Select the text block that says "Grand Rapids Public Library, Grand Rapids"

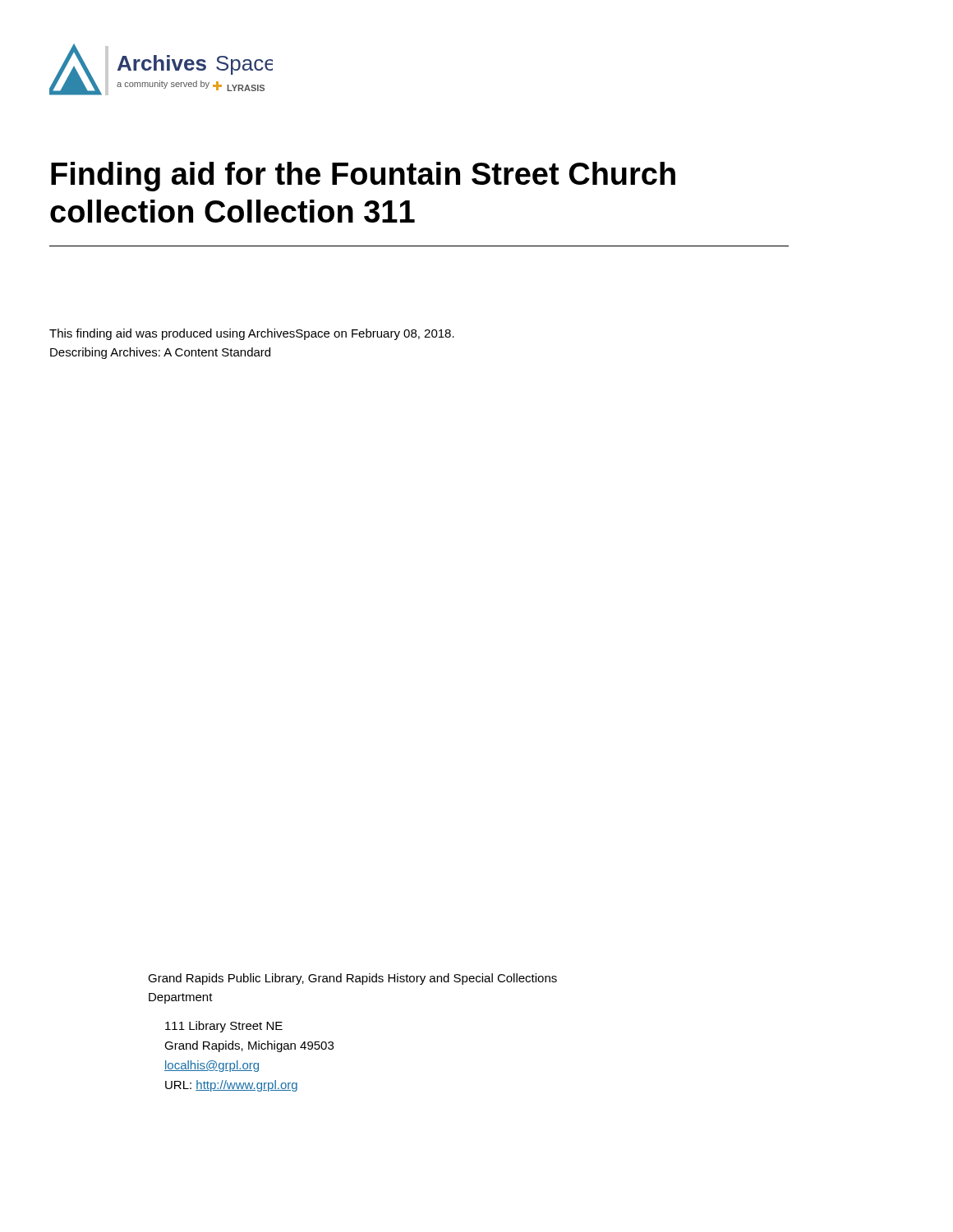point(353,987)
